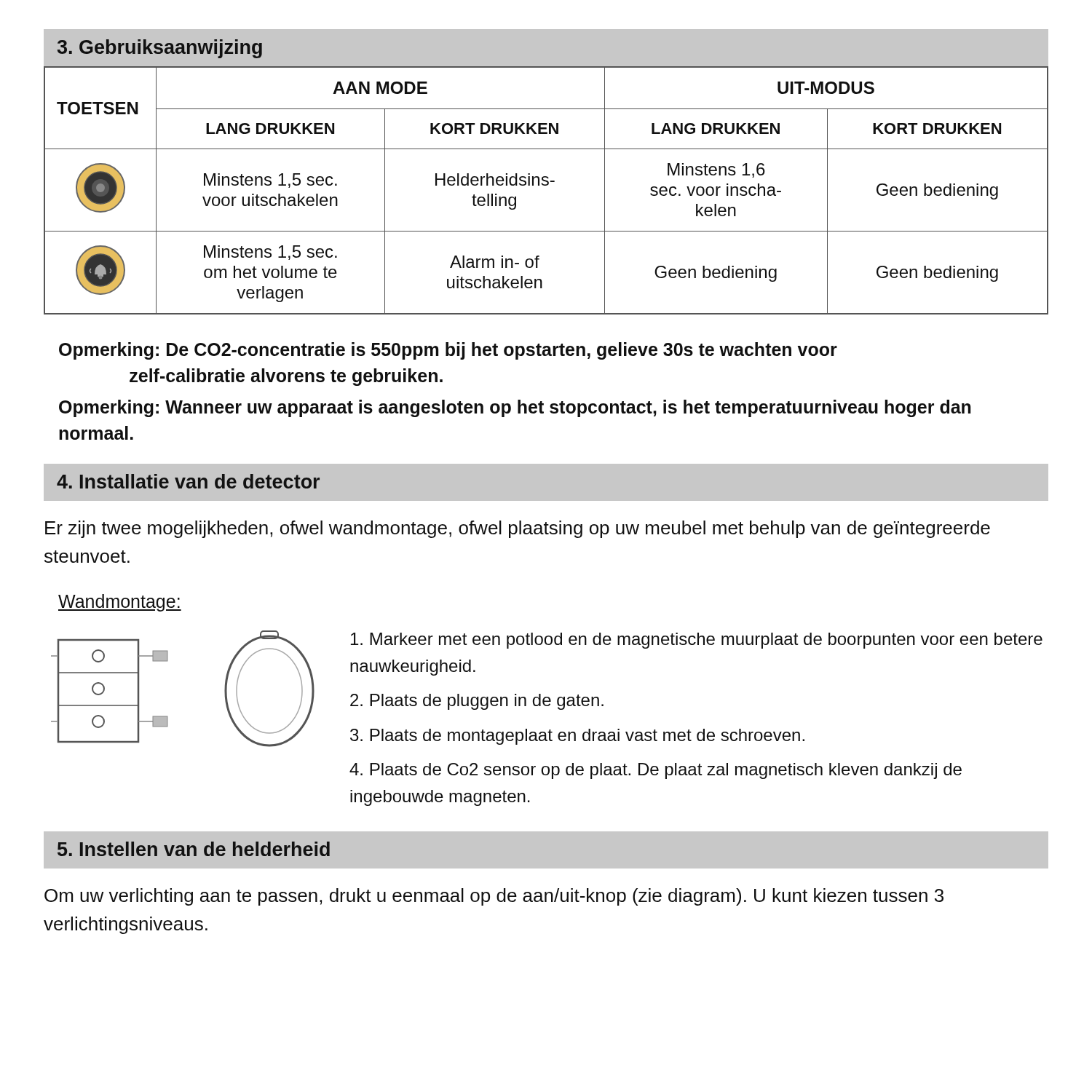Point to the text block starting "4. Installatie van de"
Viewport: 1092px width, 1092px height.
click(188, 482)
